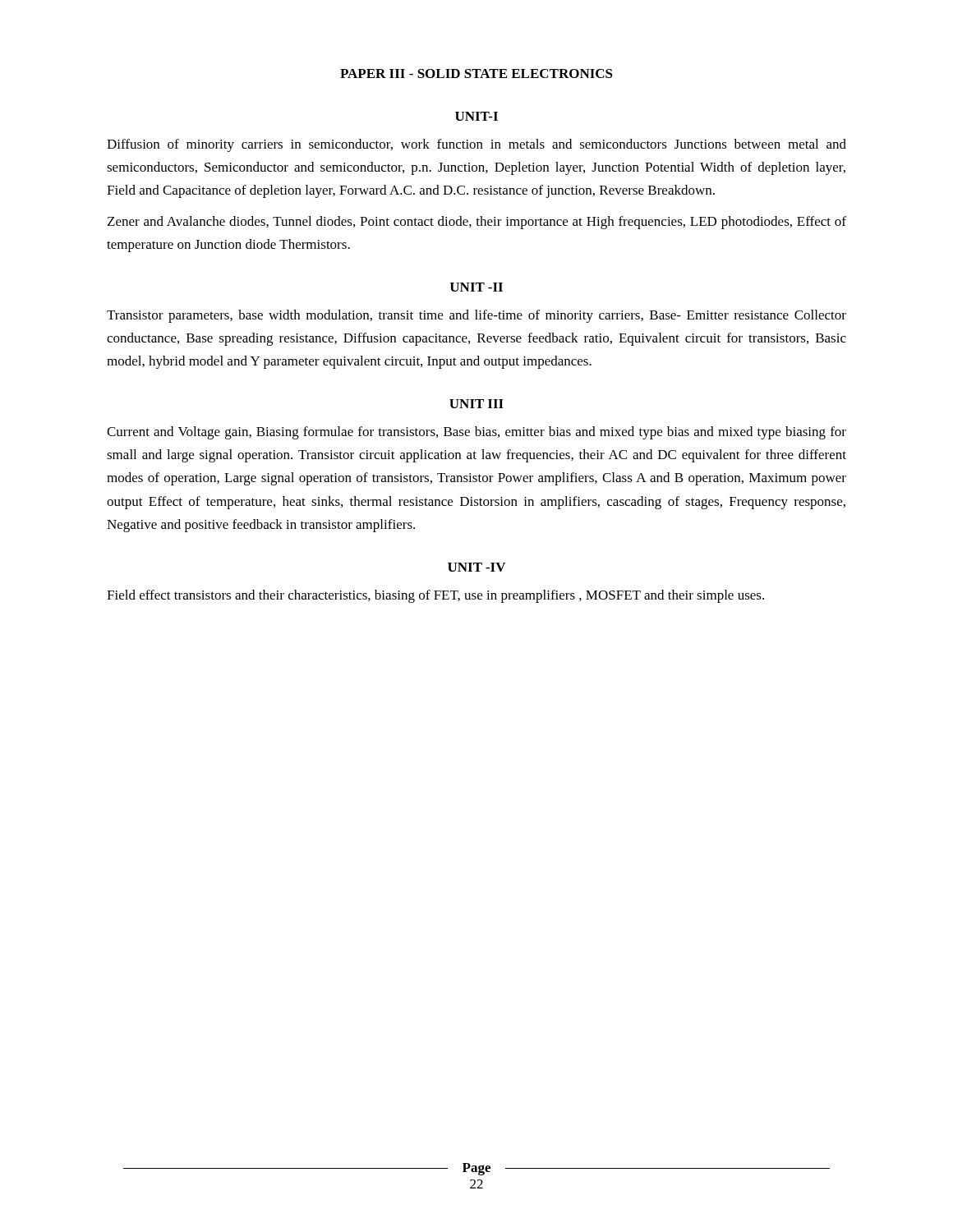The width and height of the screenshot is (953, 1232).
Task: Find the passage starting "Current and Voltage gain, Biasing"
Action: point(476,478)
